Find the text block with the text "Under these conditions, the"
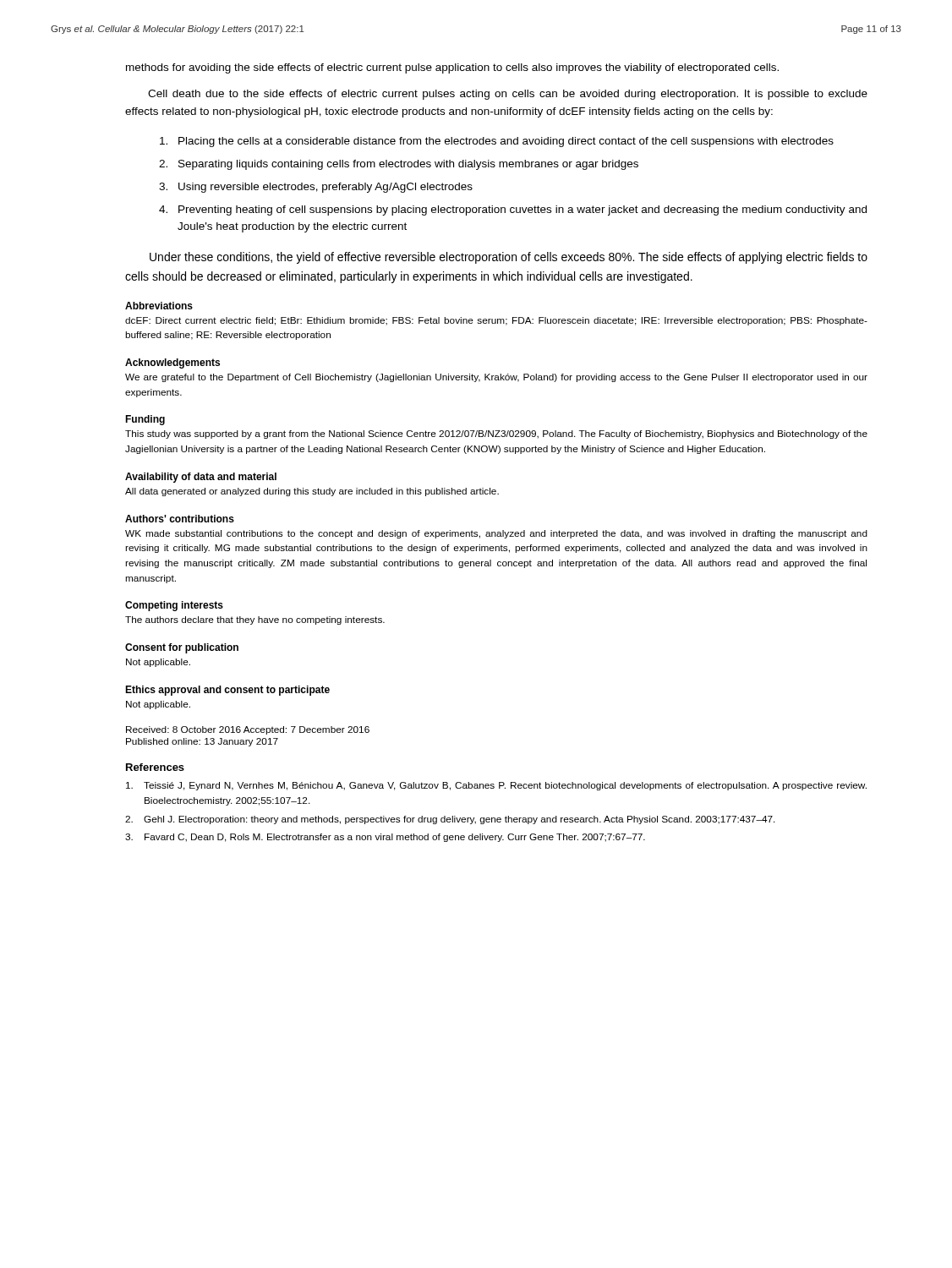 point(496,267)
